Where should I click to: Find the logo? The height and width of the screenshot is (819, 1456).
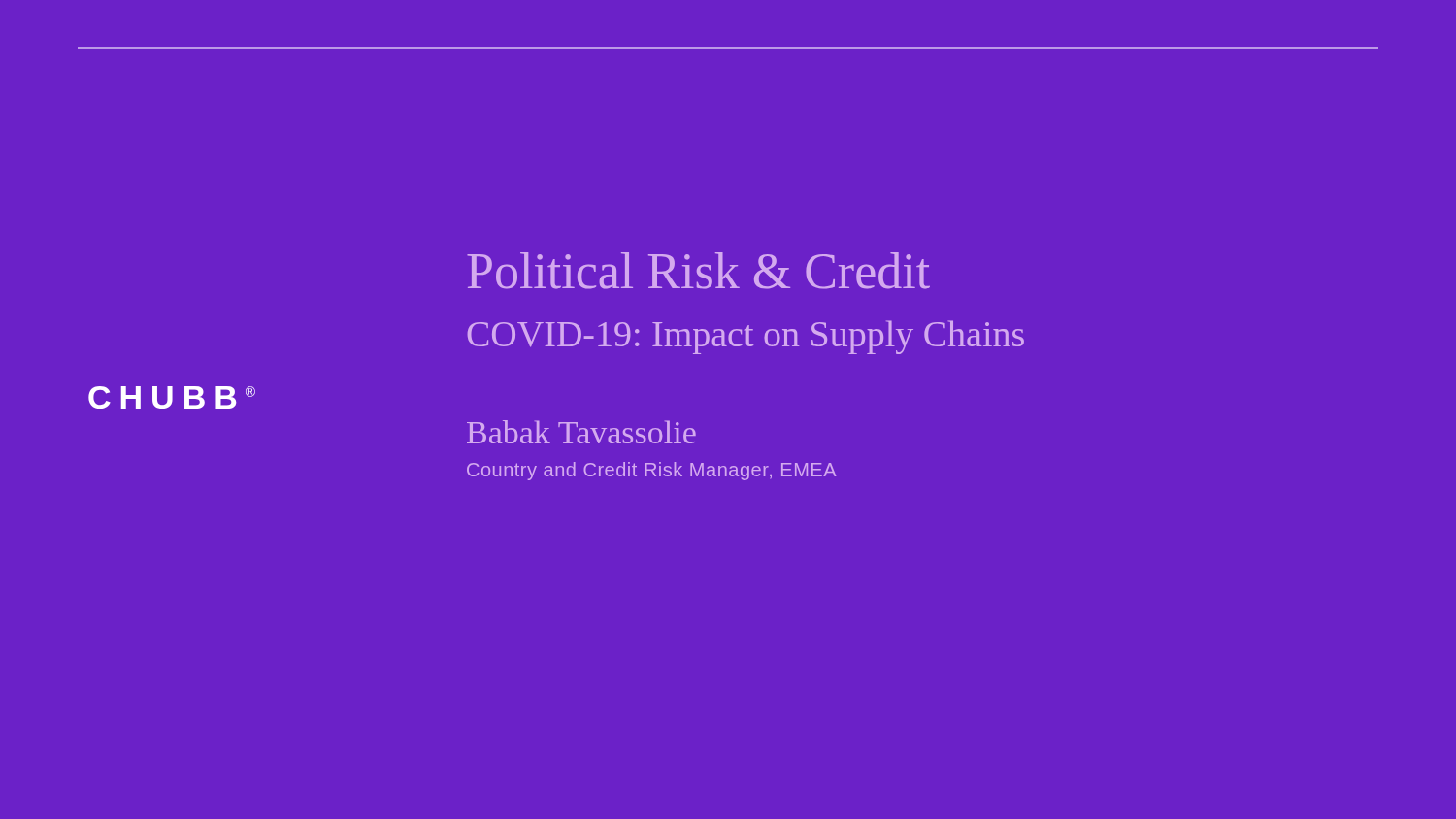(x=171, y=397)
